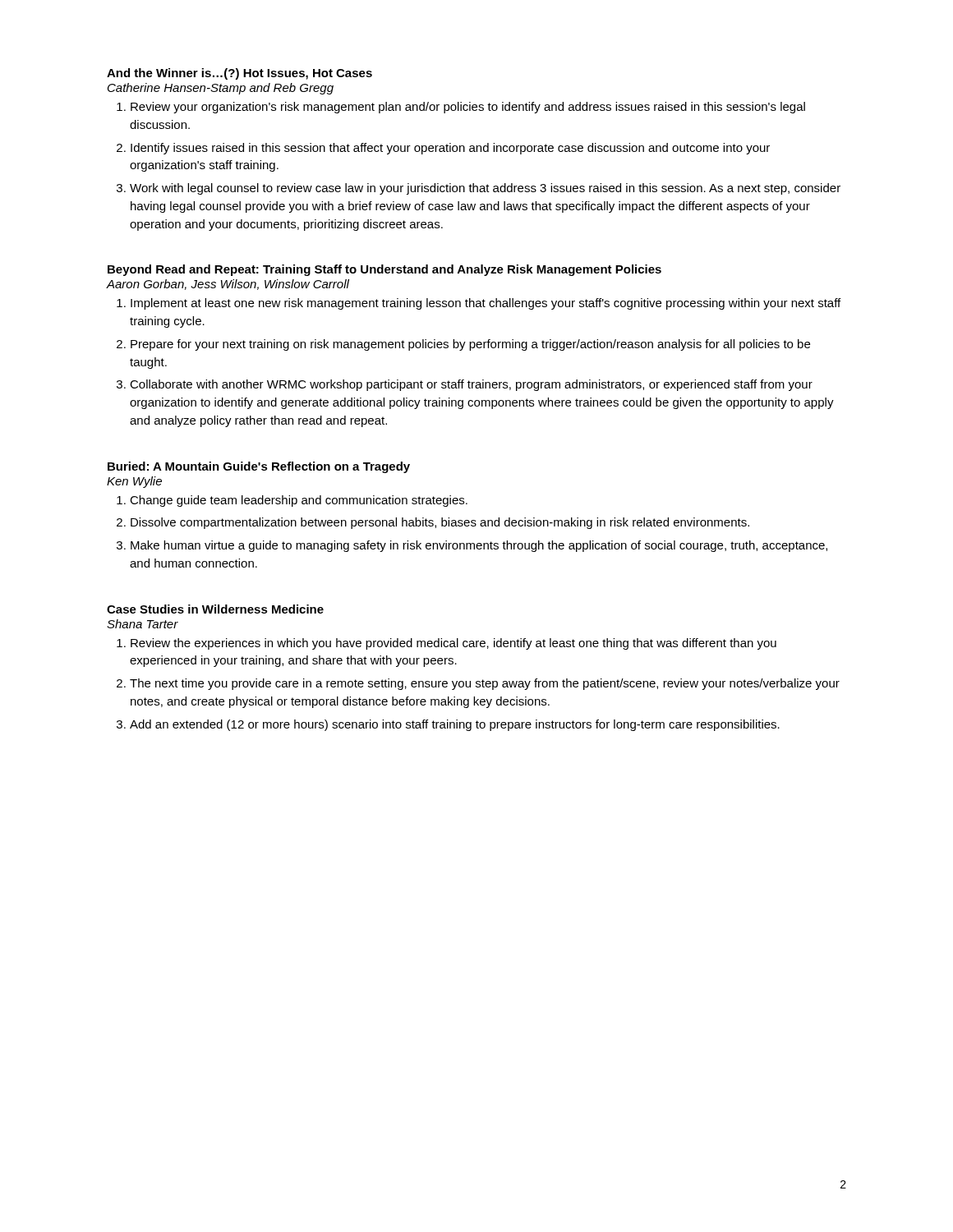Find the list item with the text "Make human virtue a guide"

479,554
